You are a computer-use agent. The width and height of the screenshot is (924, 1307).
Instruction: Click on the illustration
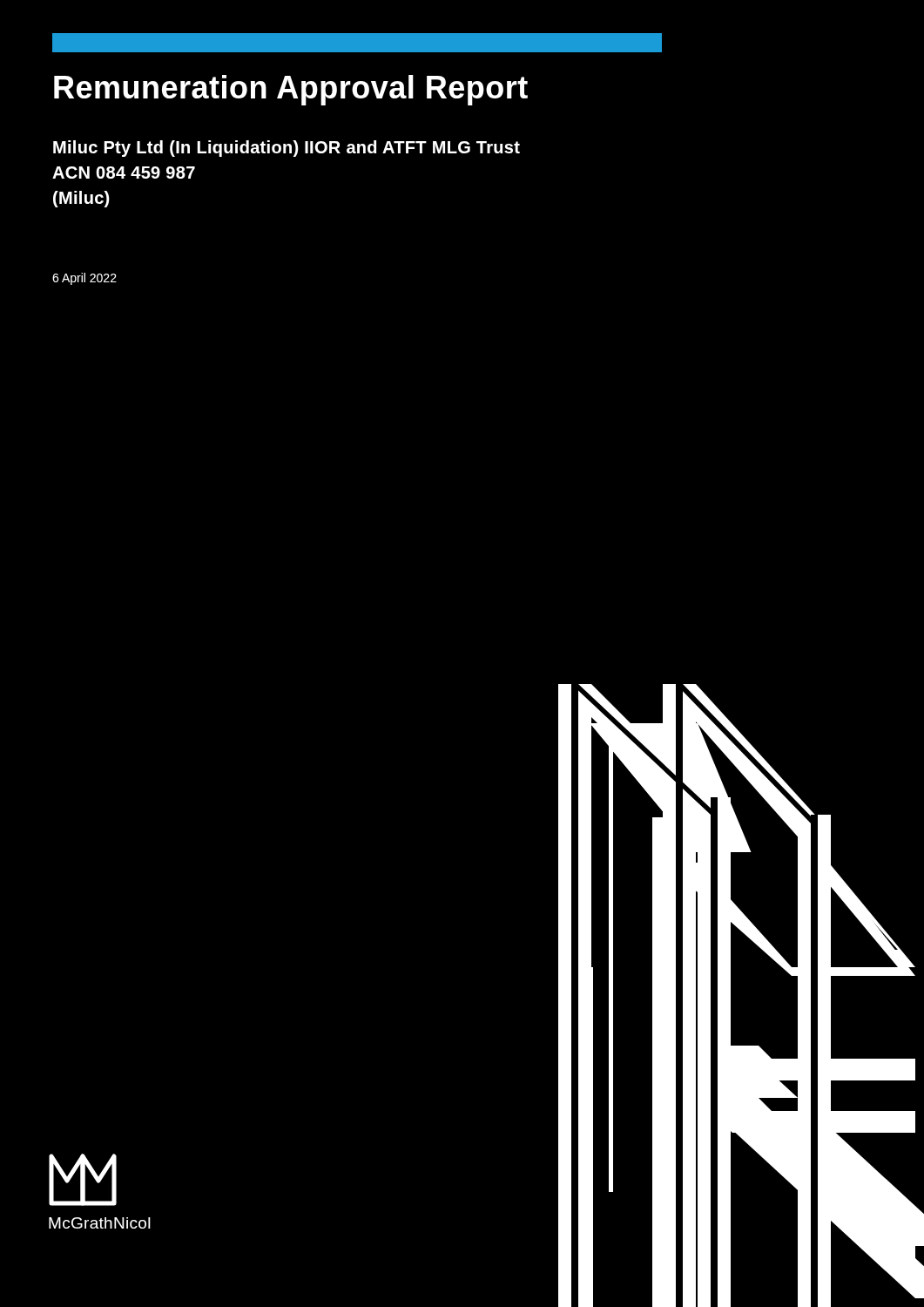[698, 993]
